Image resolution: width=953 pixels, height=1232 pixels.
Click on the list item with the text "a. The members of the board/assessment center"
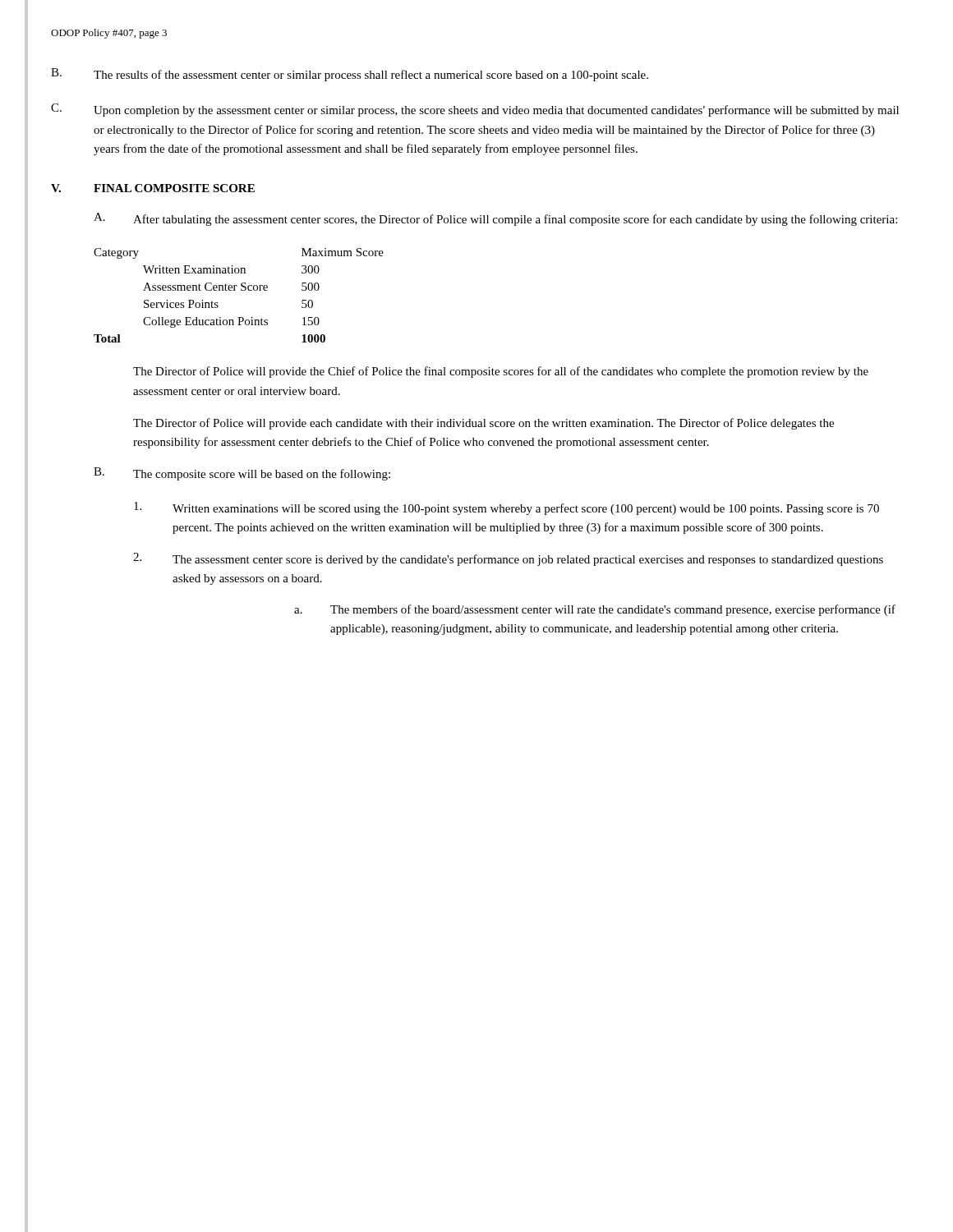pos(598,619)
